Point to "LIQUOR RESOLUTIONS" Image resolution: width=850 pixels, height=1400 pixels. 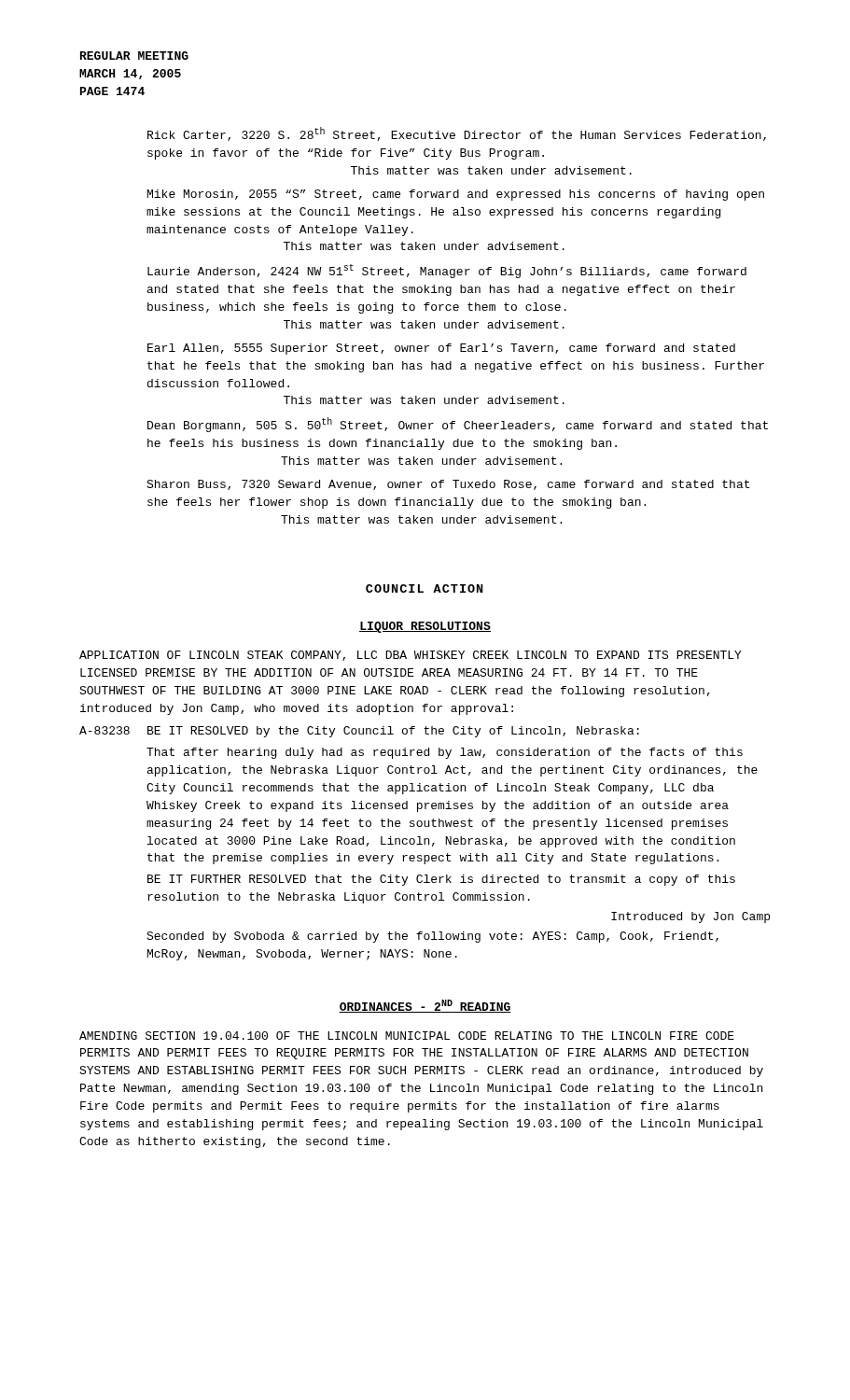425,627
